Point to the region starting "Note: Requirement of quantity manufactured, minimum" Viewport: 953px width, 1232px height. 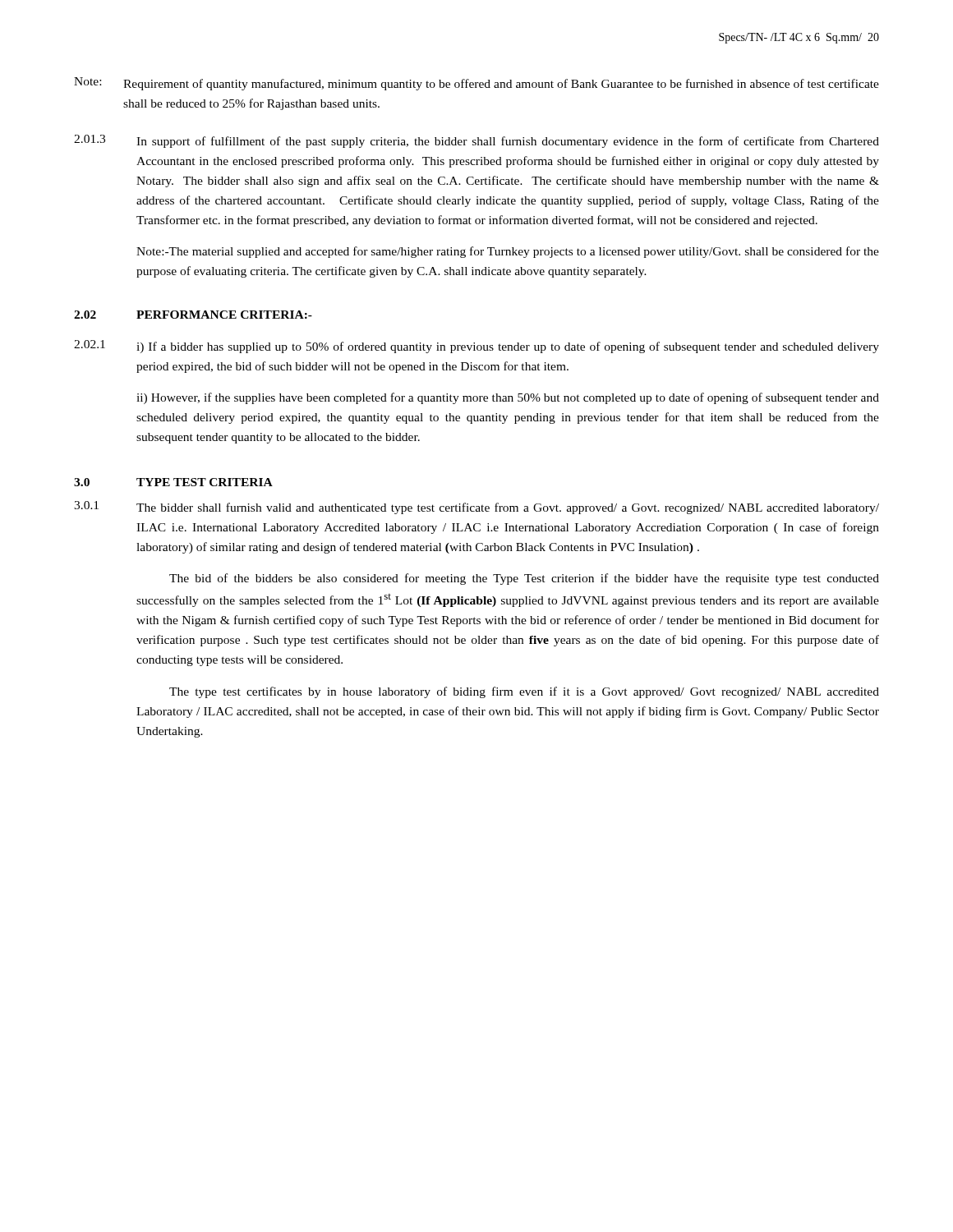[x=476, y=94]
